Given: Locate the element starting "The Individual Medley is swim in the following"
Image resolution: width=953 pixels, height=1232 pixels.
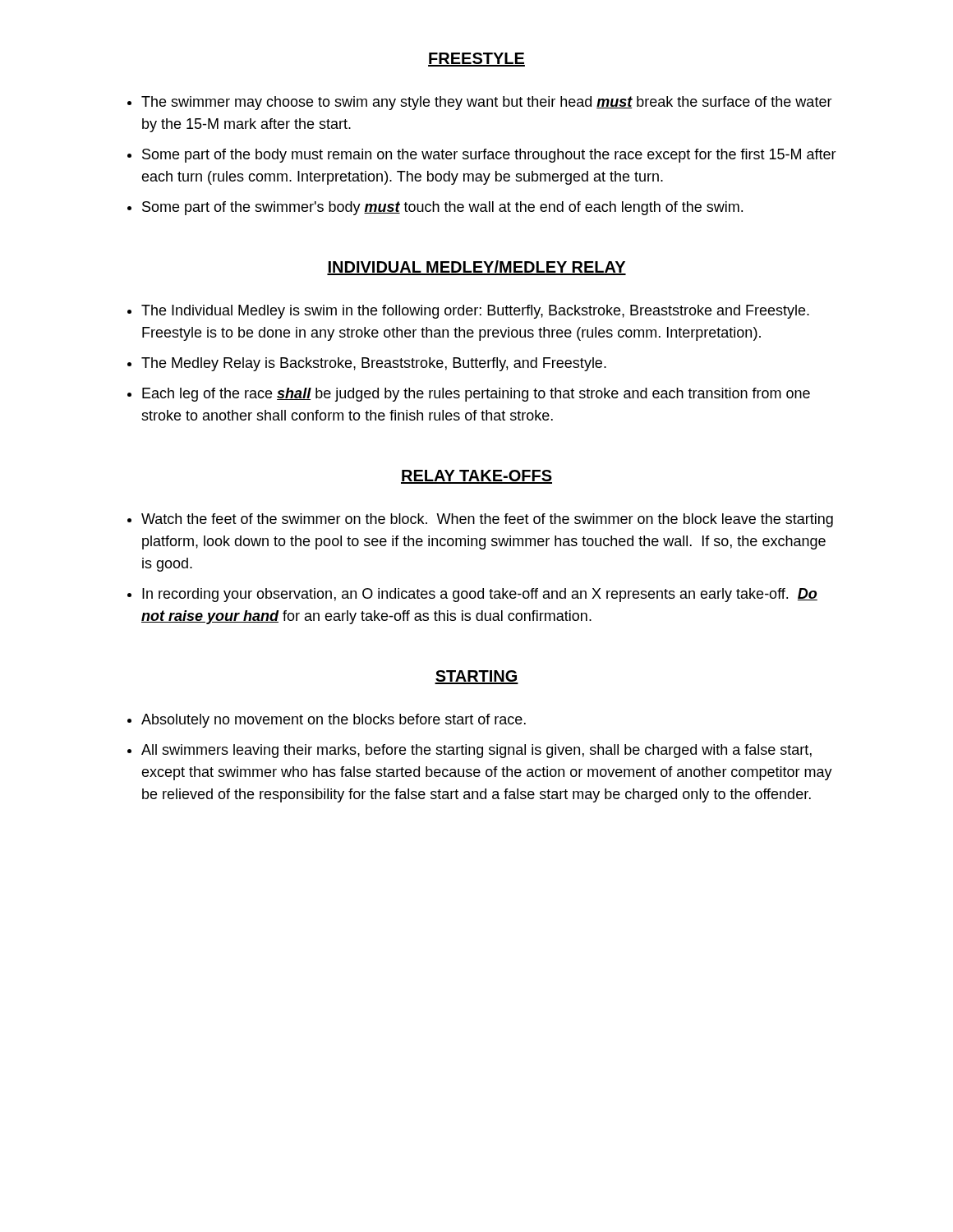Looking at the screenshot, I should coord(478,322).
